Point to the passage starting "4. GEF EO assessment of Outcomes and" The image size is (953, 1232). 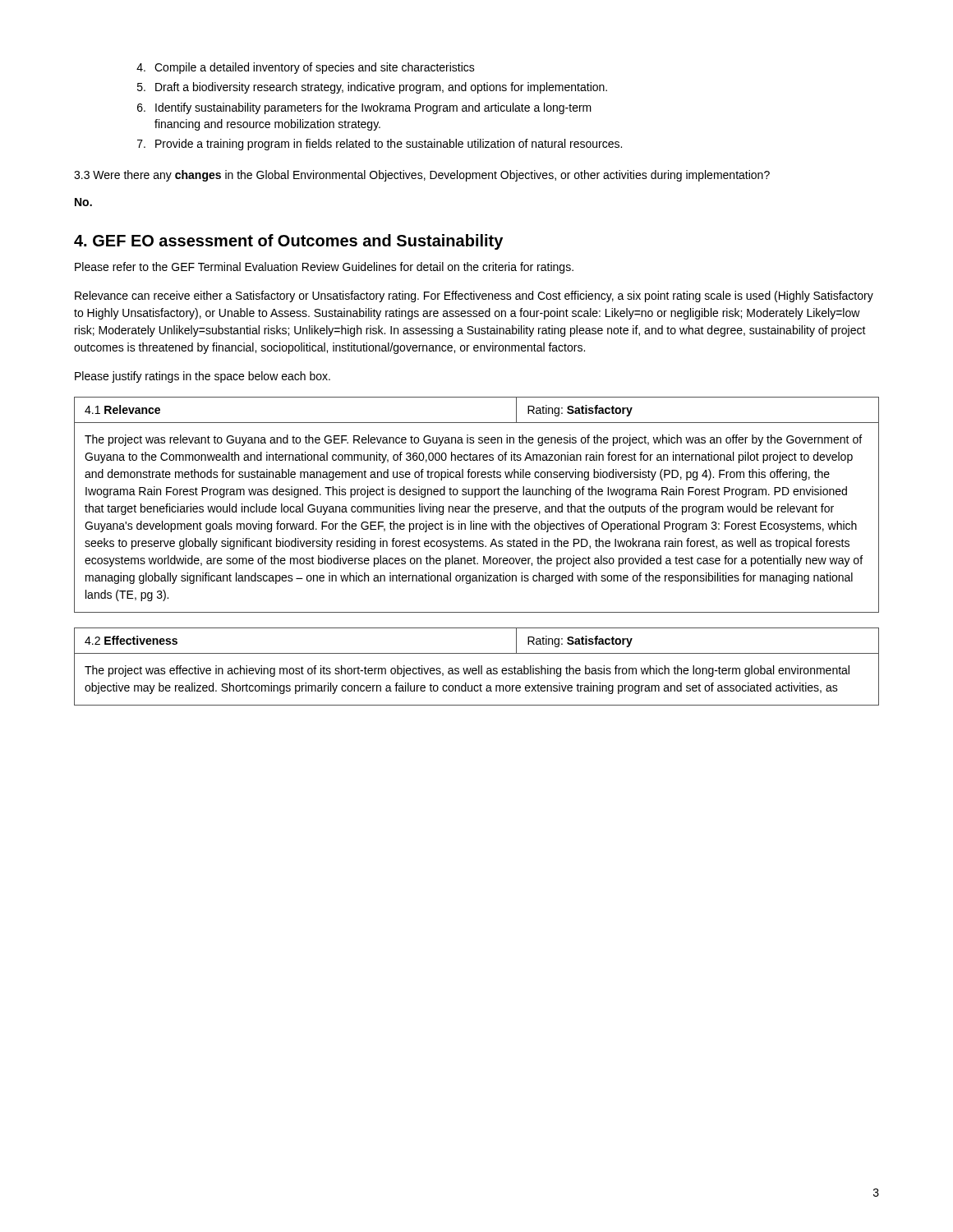pos(289,241)
